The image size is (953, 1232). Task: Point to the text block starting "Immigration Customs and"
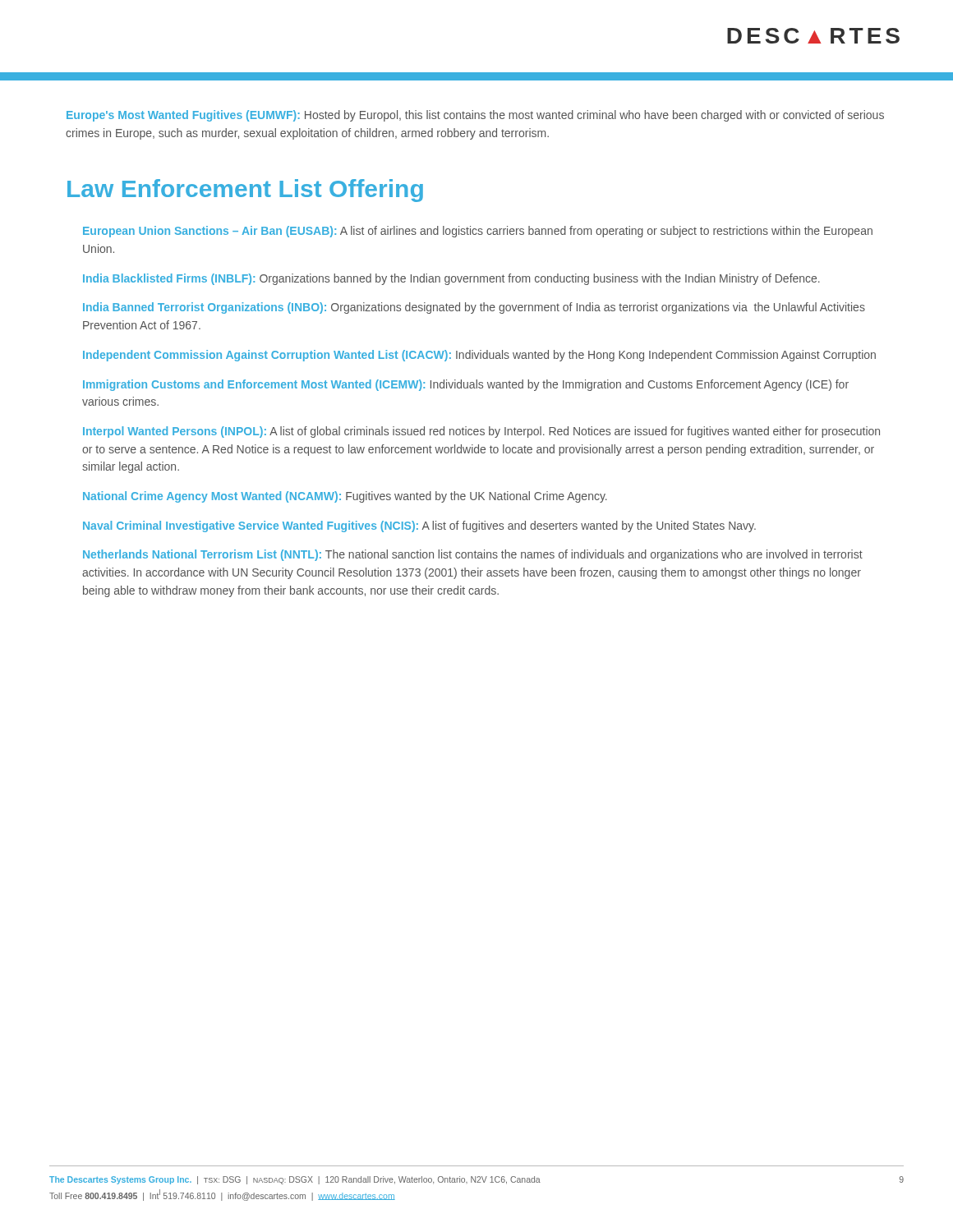coord(465,393)
